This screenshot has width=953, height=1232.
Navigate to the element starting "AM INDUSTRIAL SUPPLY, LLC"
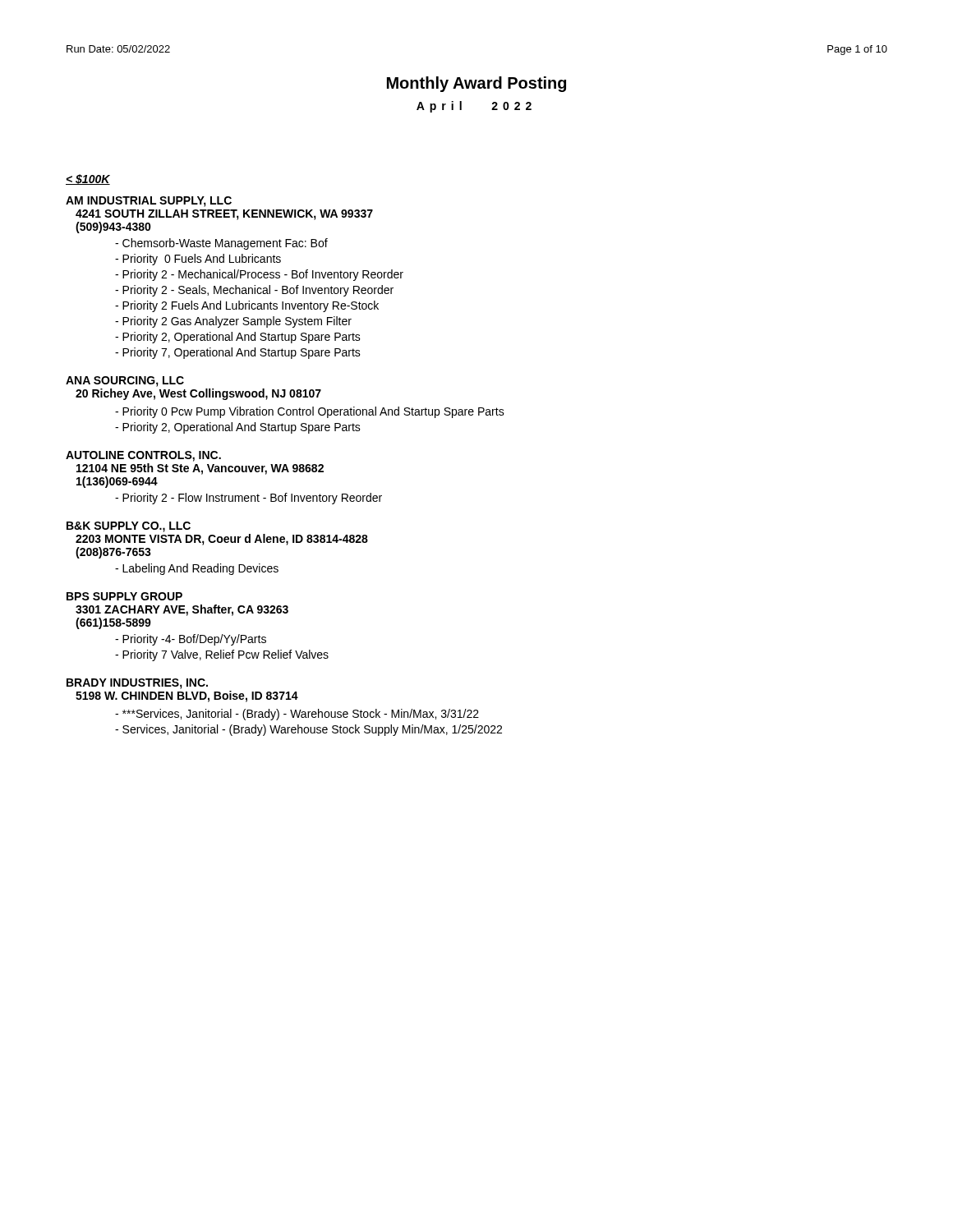tap(149, 202)
